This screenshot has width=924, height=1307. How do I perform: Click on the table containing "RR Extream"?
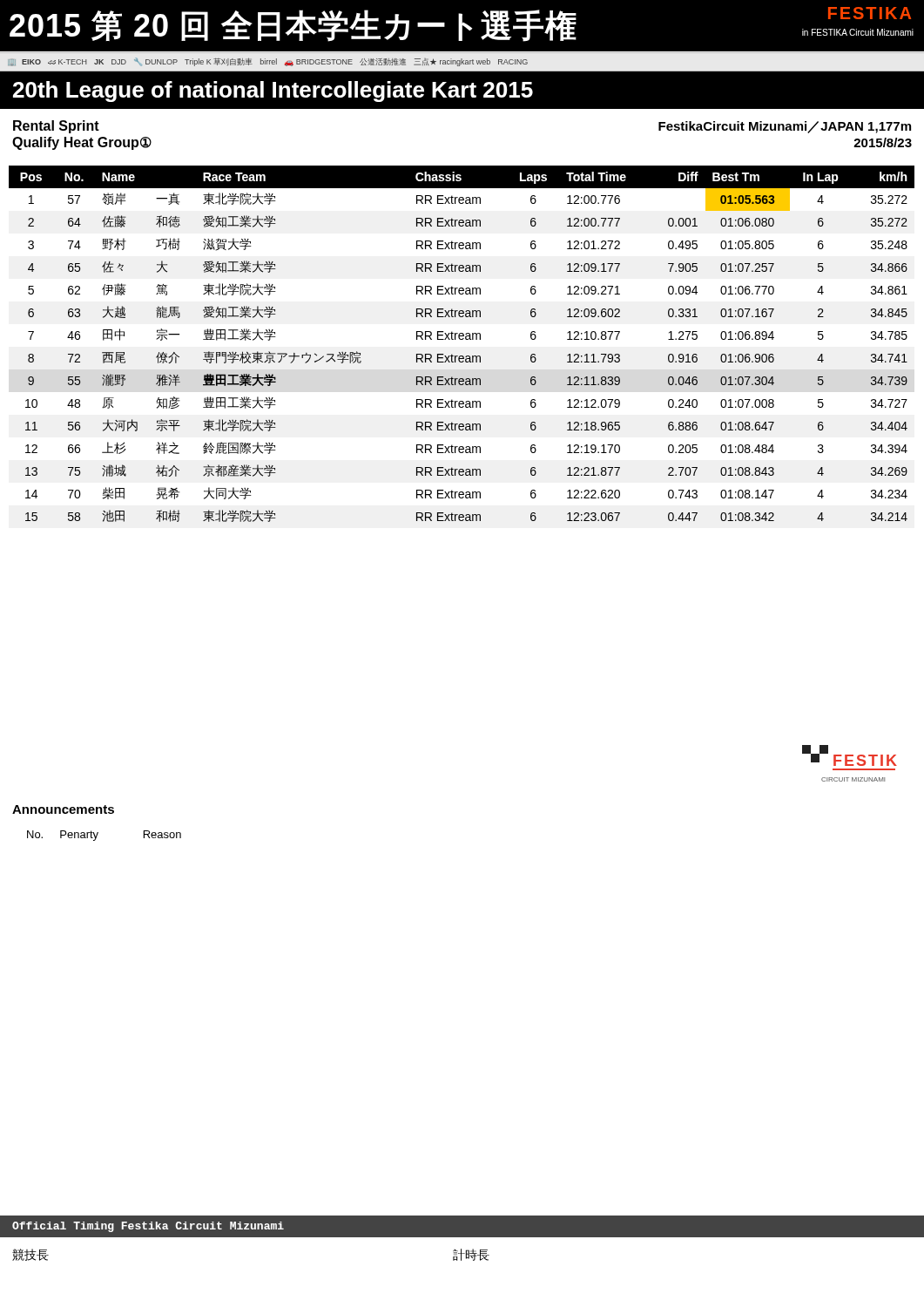(x=462, y=347)
